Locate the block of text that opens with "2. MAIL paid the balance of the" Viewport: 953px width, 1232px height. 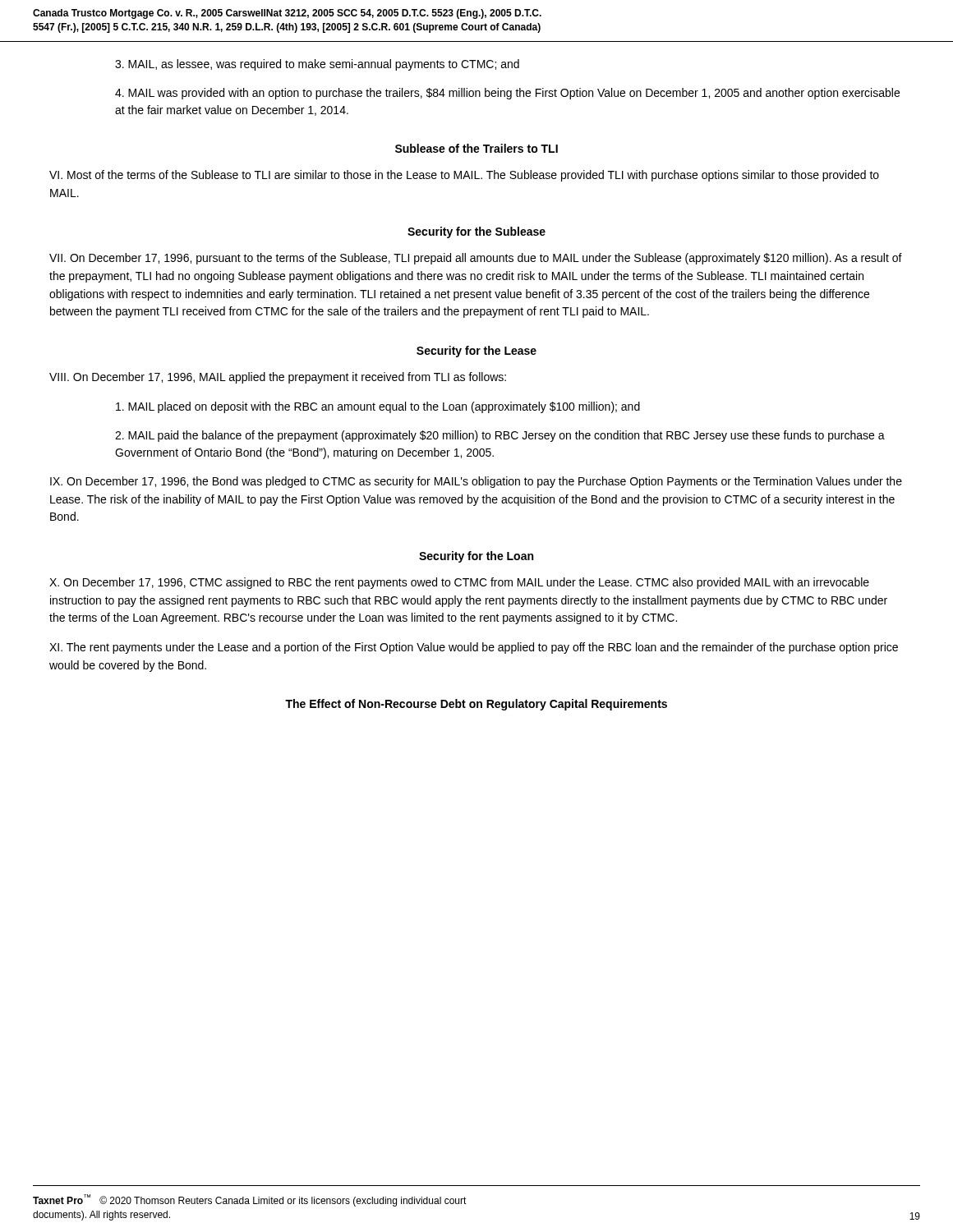click(500, 444)
